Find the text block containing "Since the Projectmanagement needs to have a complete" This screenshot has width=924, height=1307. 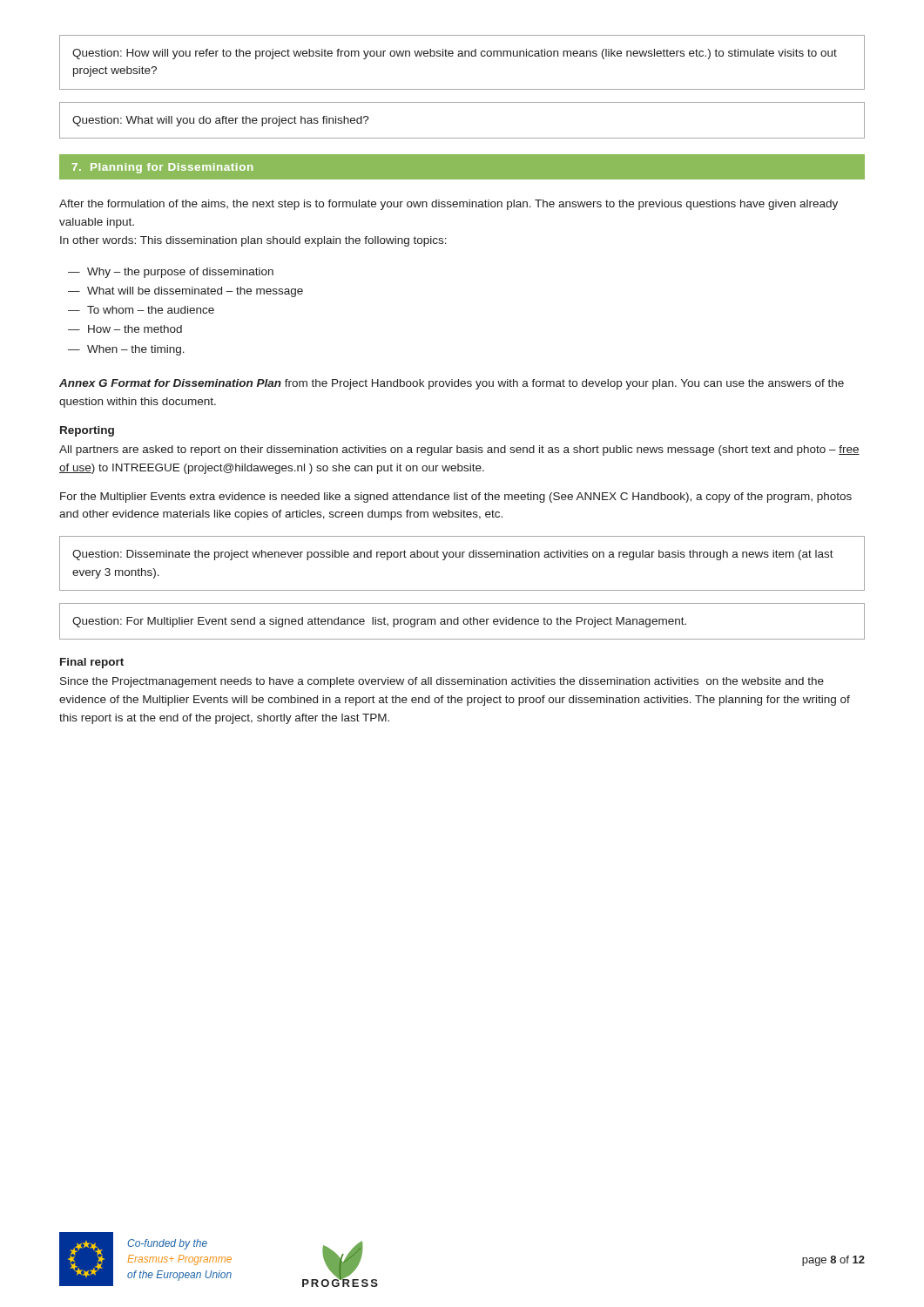pos(455,699)
